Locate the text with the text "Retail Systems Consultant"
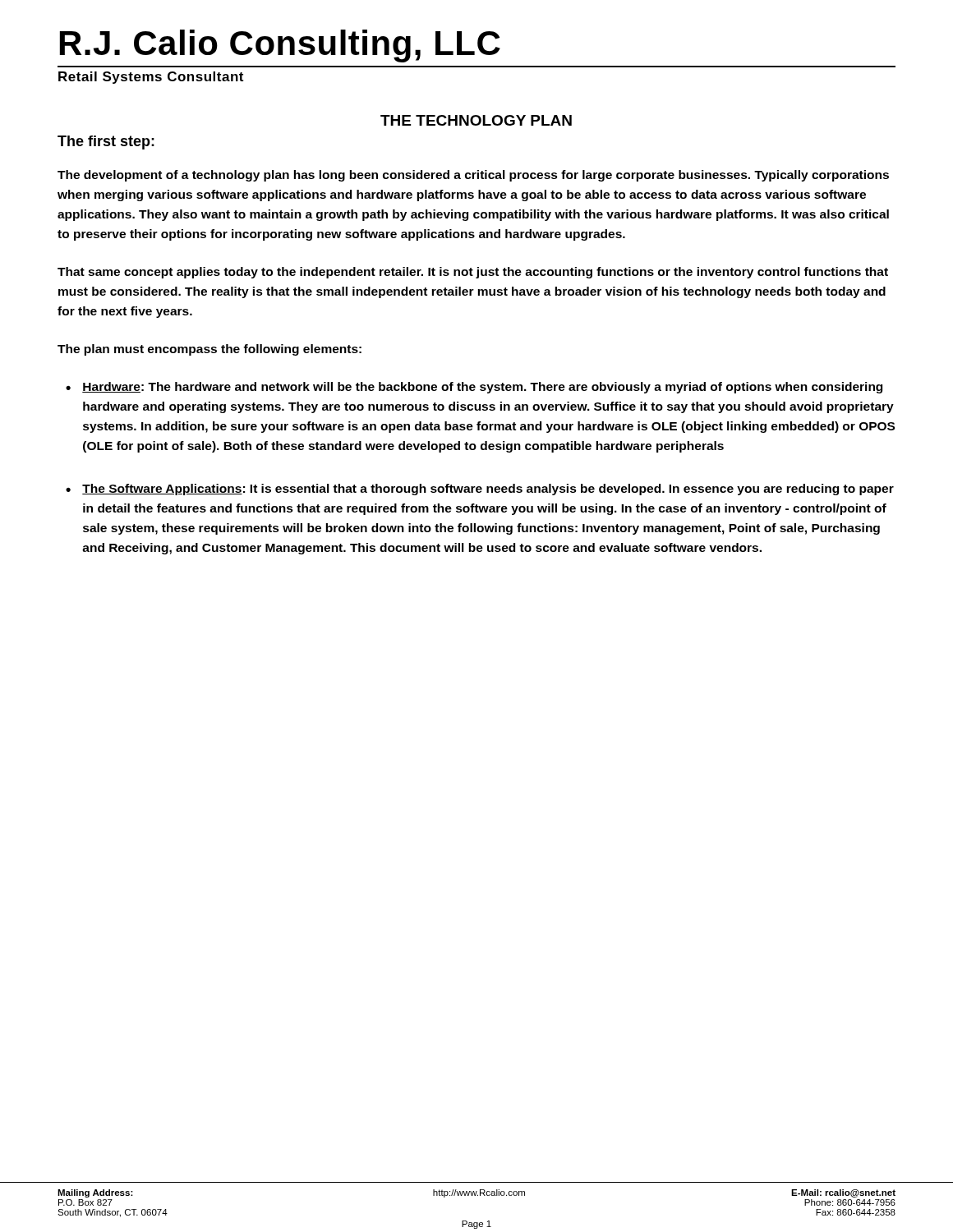The image size is (953, 1232). point(151,77)
